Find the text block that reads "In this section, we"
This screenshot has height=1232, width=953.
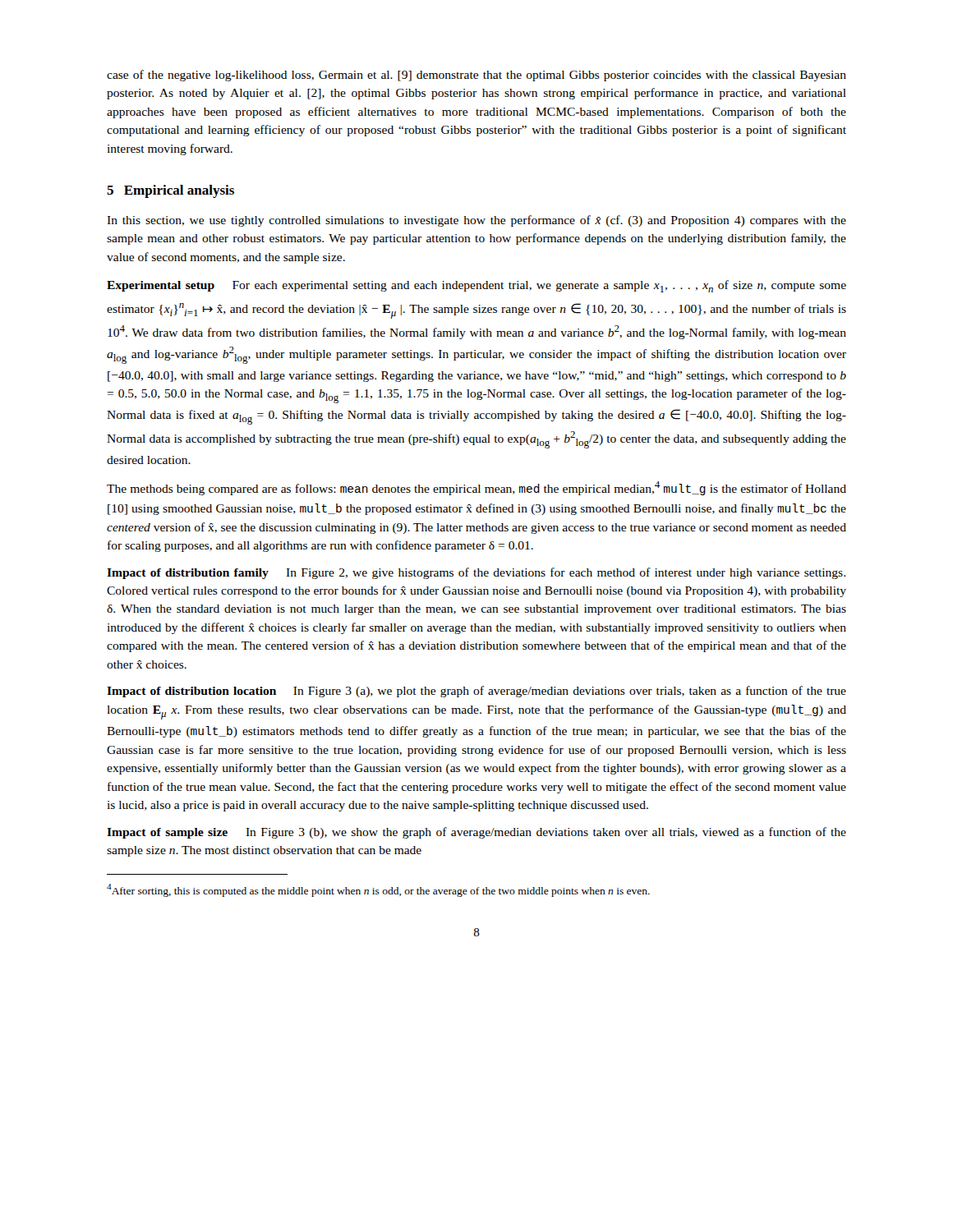476,239
